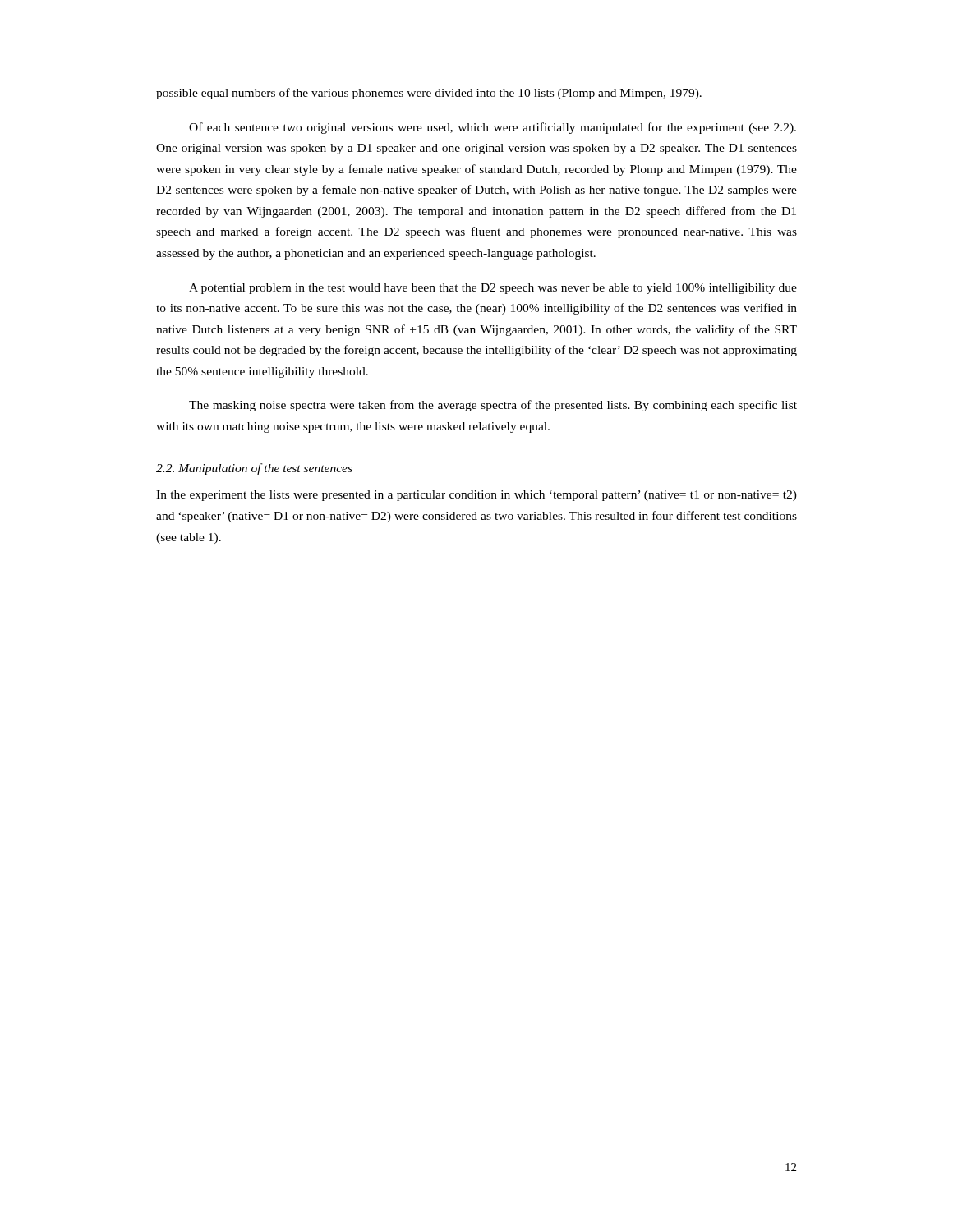Viewport: 953px width, 1232px height.
Task: Click the passage that begins "possible equal numbers of the various phonemes"
Action: point(476,93)
